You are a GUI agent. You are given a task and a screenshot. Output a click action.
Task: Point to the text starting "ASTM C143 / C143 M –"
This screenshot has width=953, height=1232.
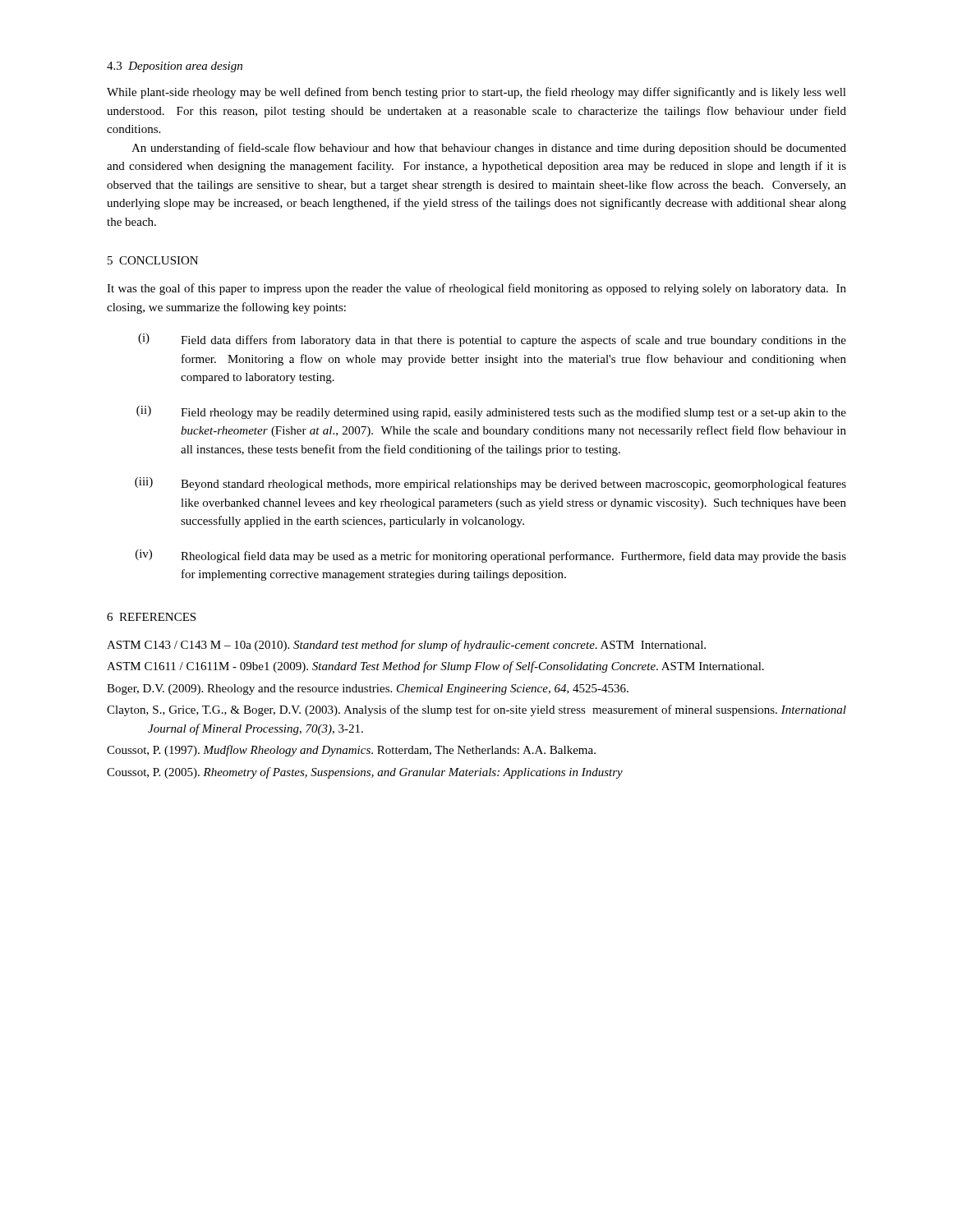[x=476, y=708]
